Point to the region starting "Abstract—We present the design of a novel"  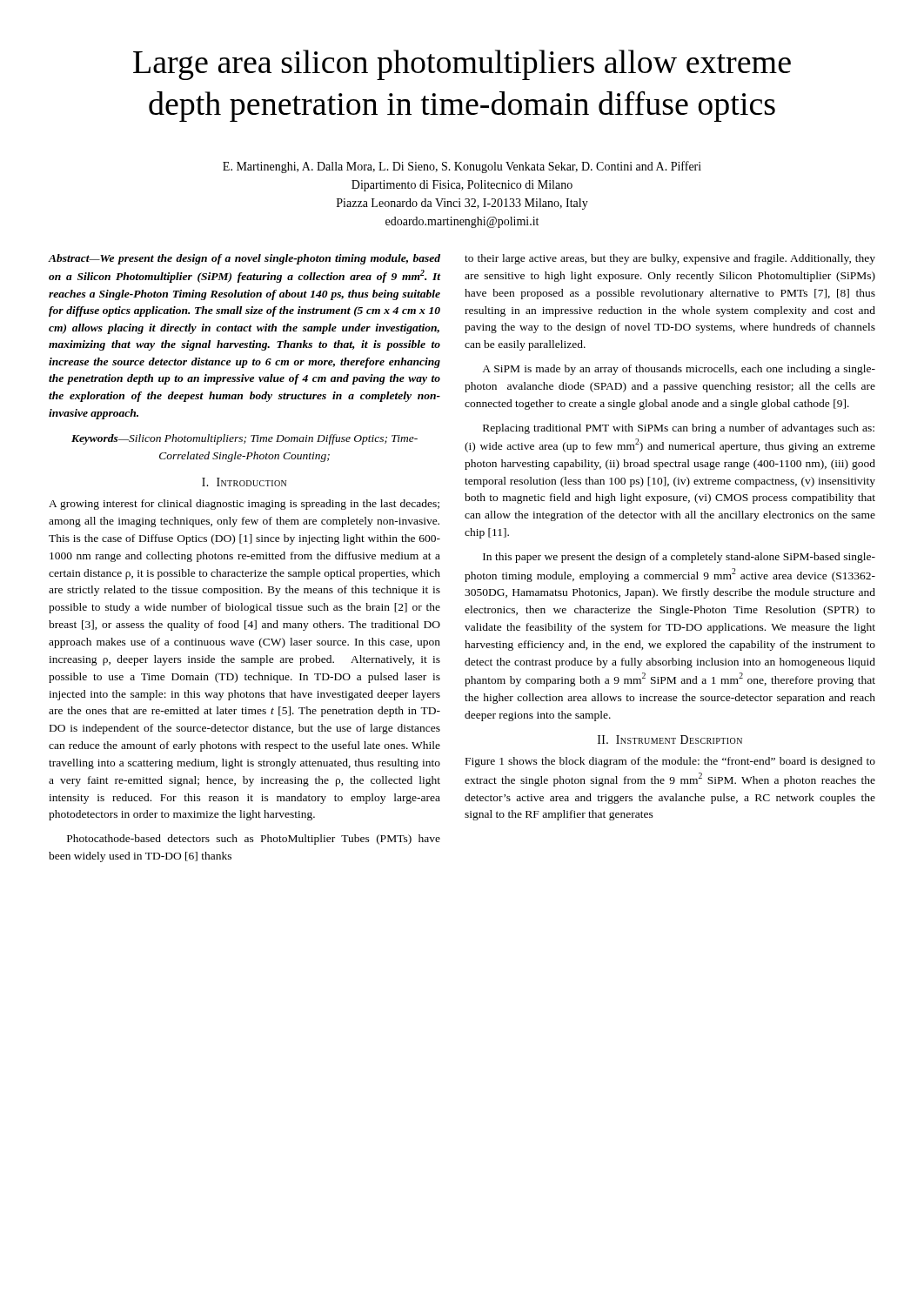point(244,335)
